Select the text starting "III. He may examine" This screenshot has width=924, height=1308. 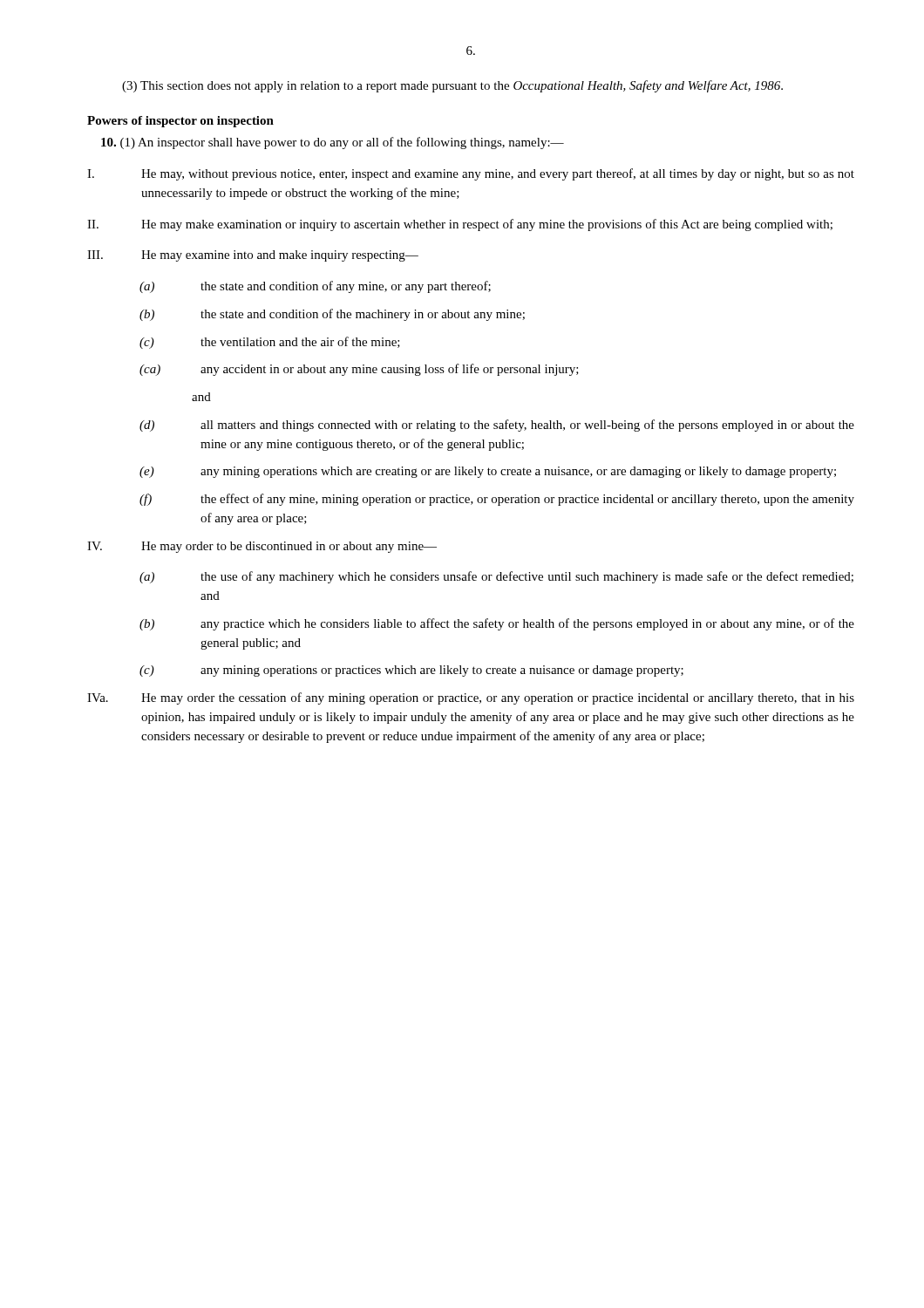[253, 256]
